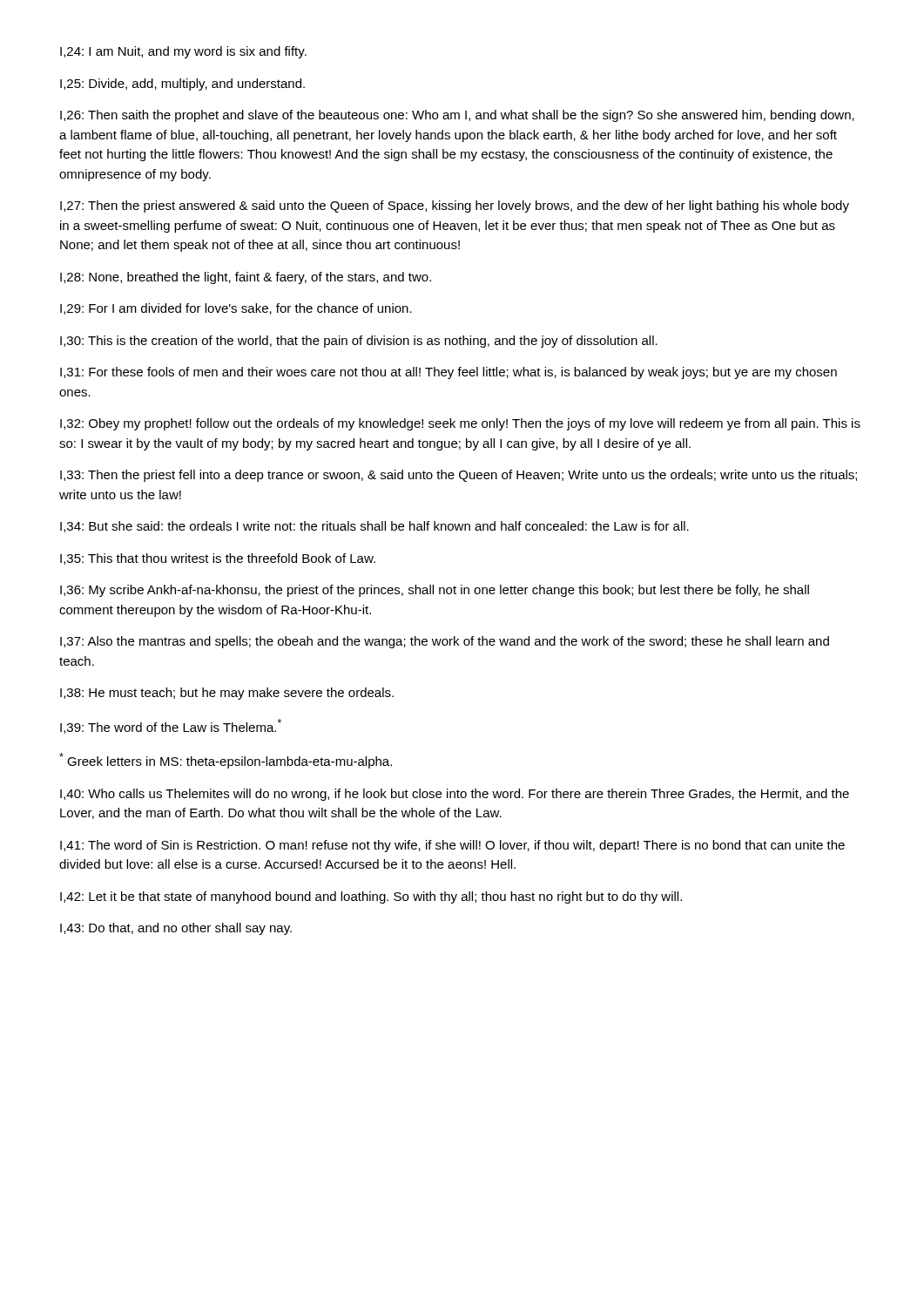Where is the passage that starts "I,35: This that"?
This screenshot has height=1307, width=924.
[x=218, y=558]
